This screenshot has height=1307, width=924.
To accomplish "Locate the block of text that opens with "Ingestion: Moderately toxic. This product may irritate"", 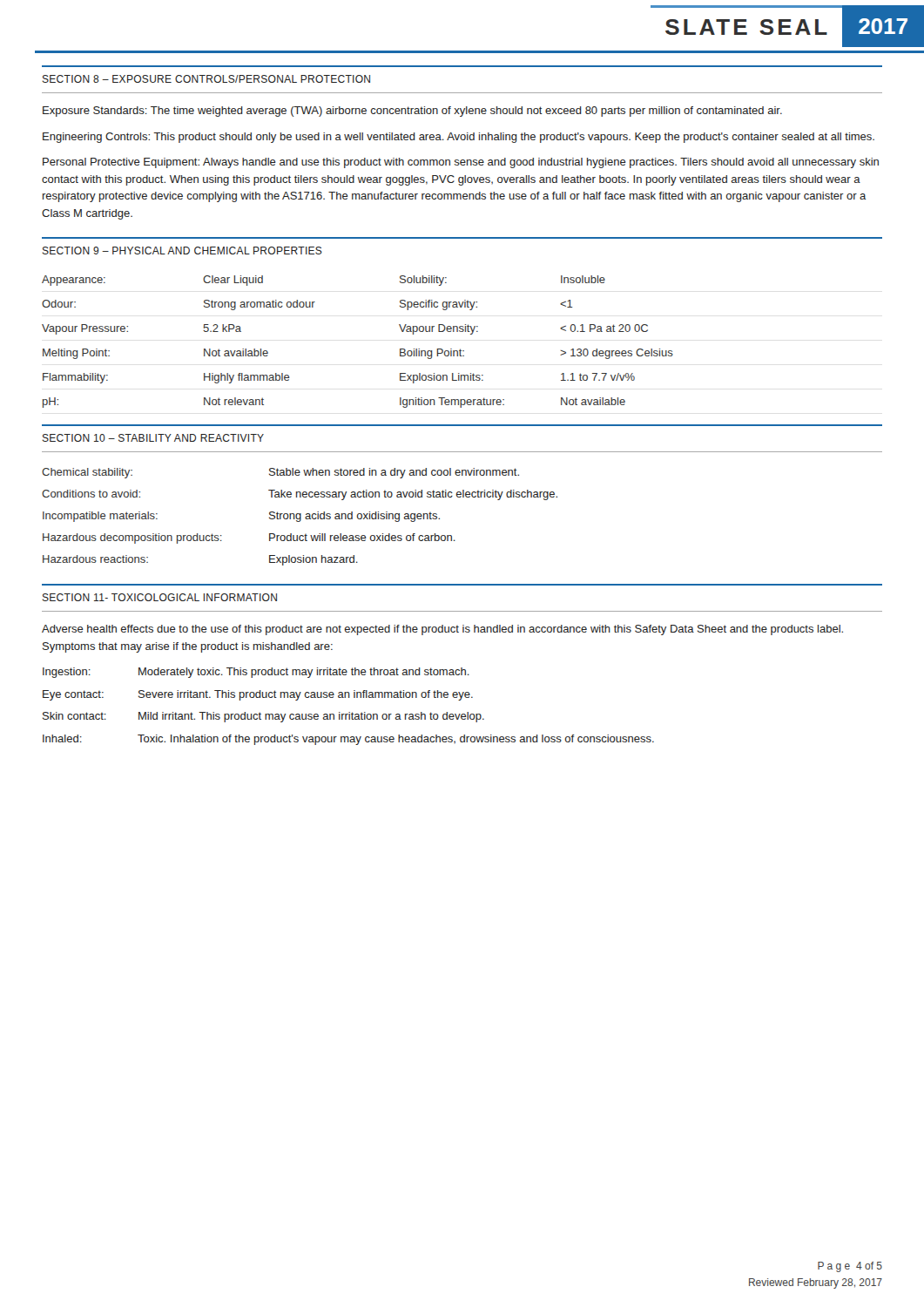I will coord(462,672).
